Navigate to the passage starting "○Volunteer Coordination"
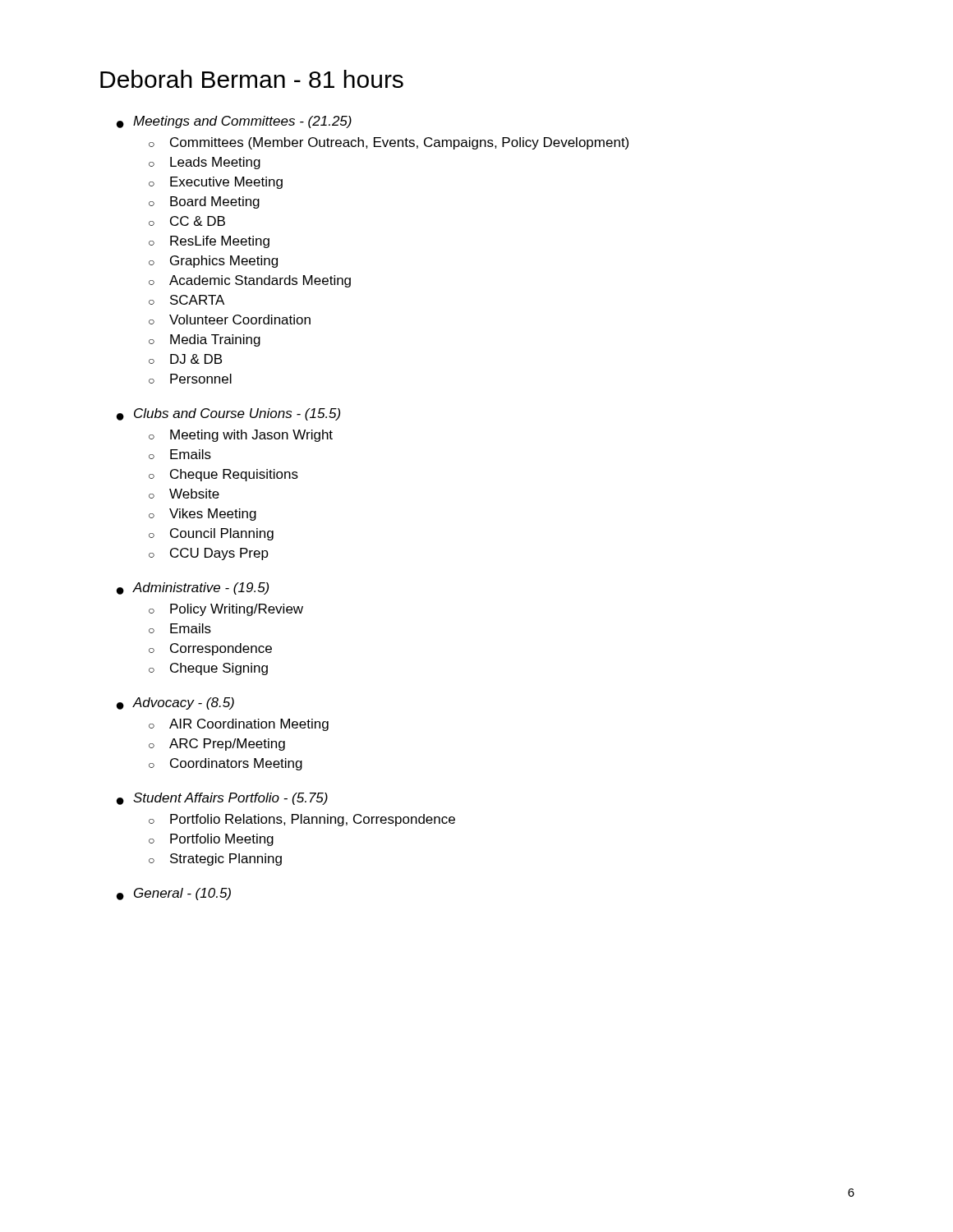 tap(230, 320)
